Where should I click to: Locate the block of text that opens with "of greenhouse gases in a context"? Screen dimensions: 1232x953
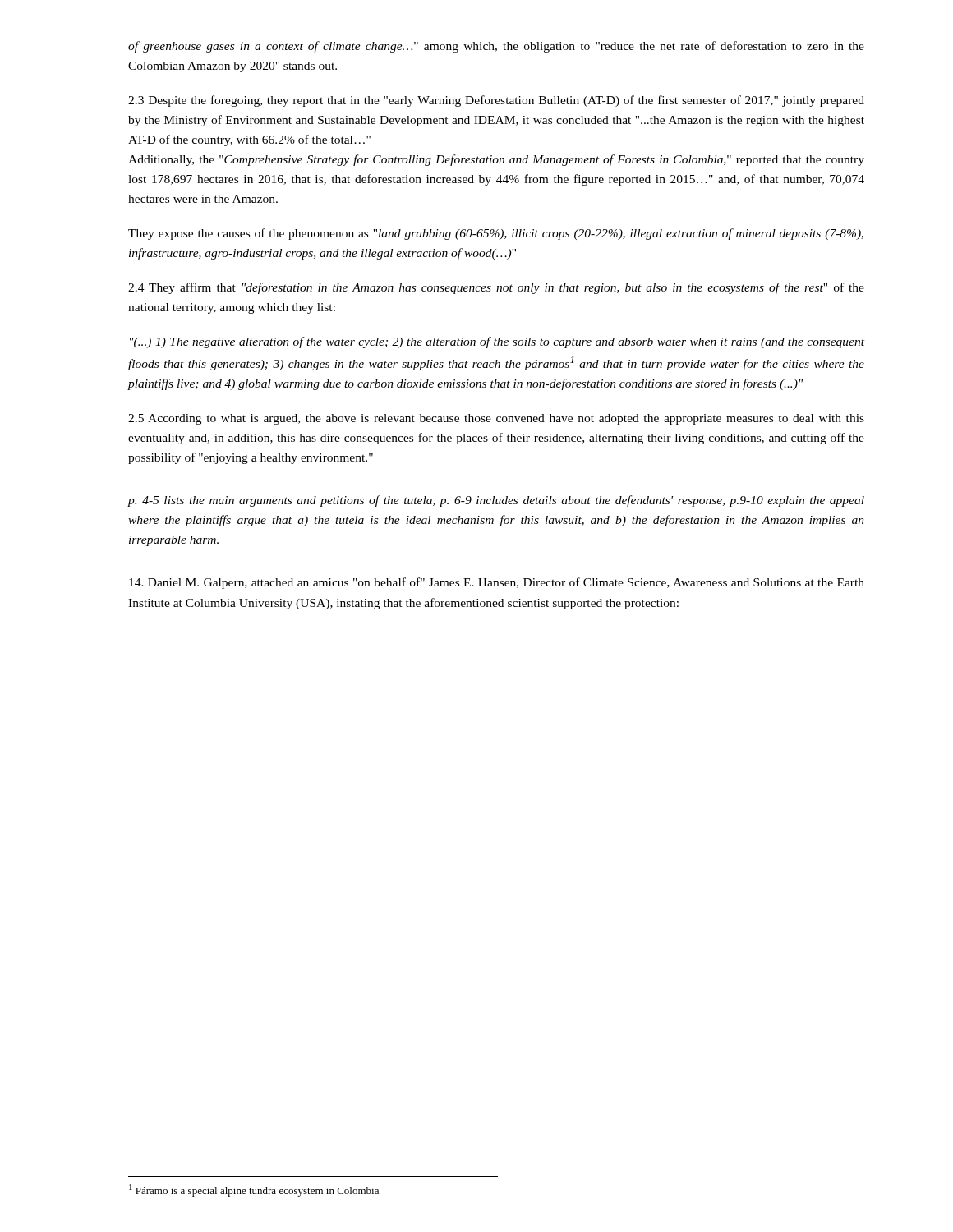click(496, 56)
